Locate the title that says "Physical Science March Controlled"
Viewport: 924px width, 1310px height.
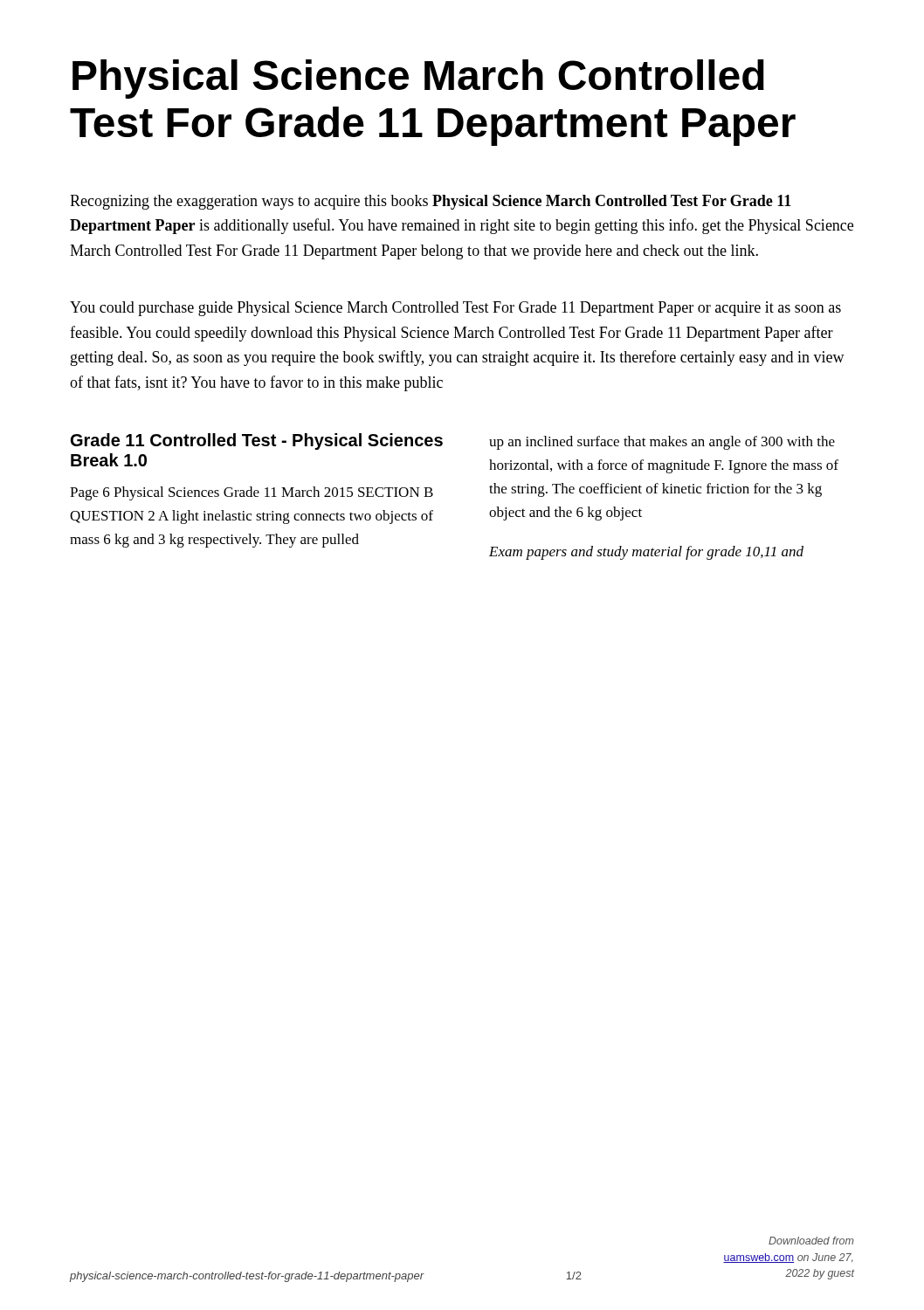click(462, 99)
